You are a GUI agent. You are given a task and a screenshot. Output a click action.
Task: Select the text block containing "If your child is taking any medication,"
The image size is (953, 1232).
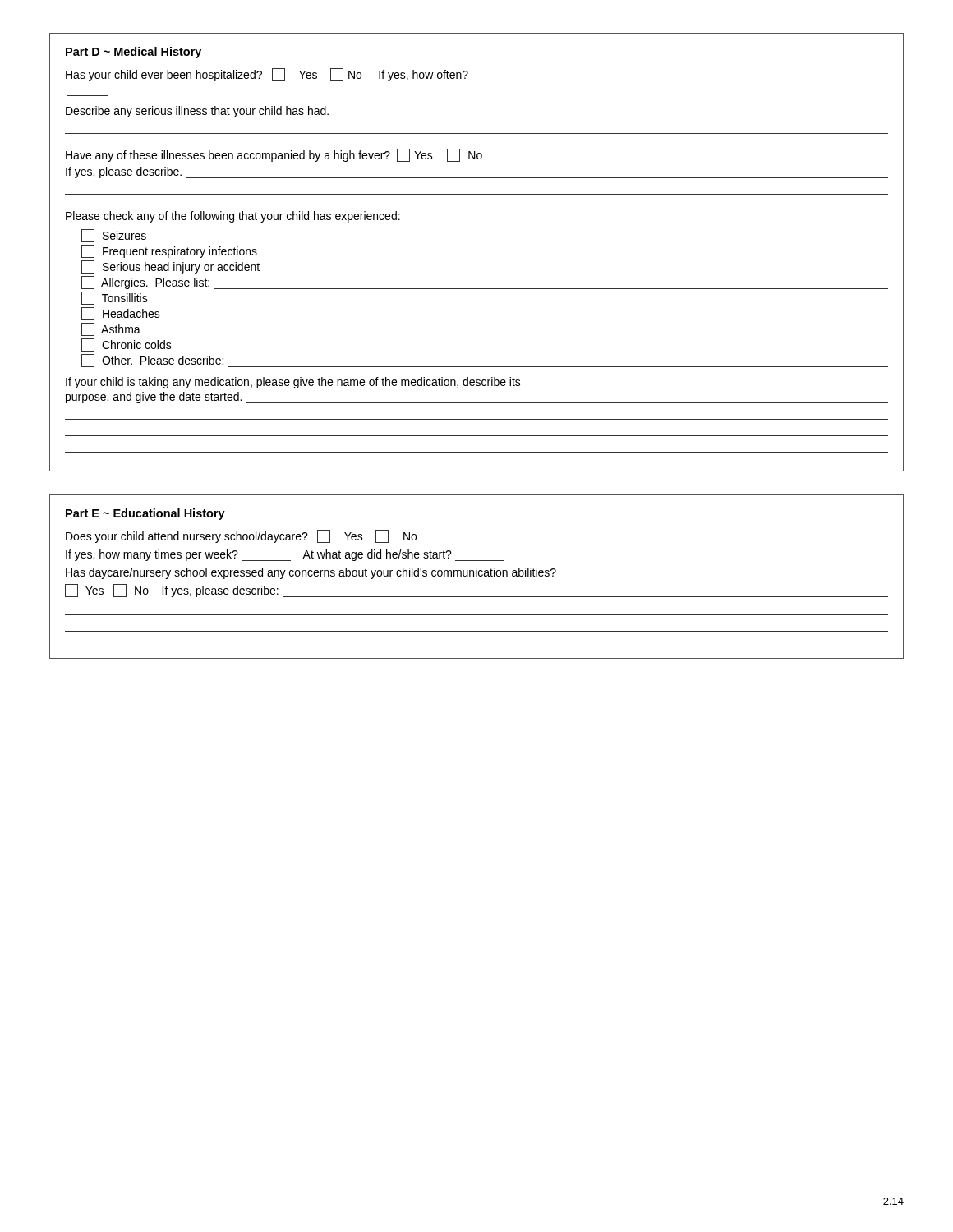[293, 382]
